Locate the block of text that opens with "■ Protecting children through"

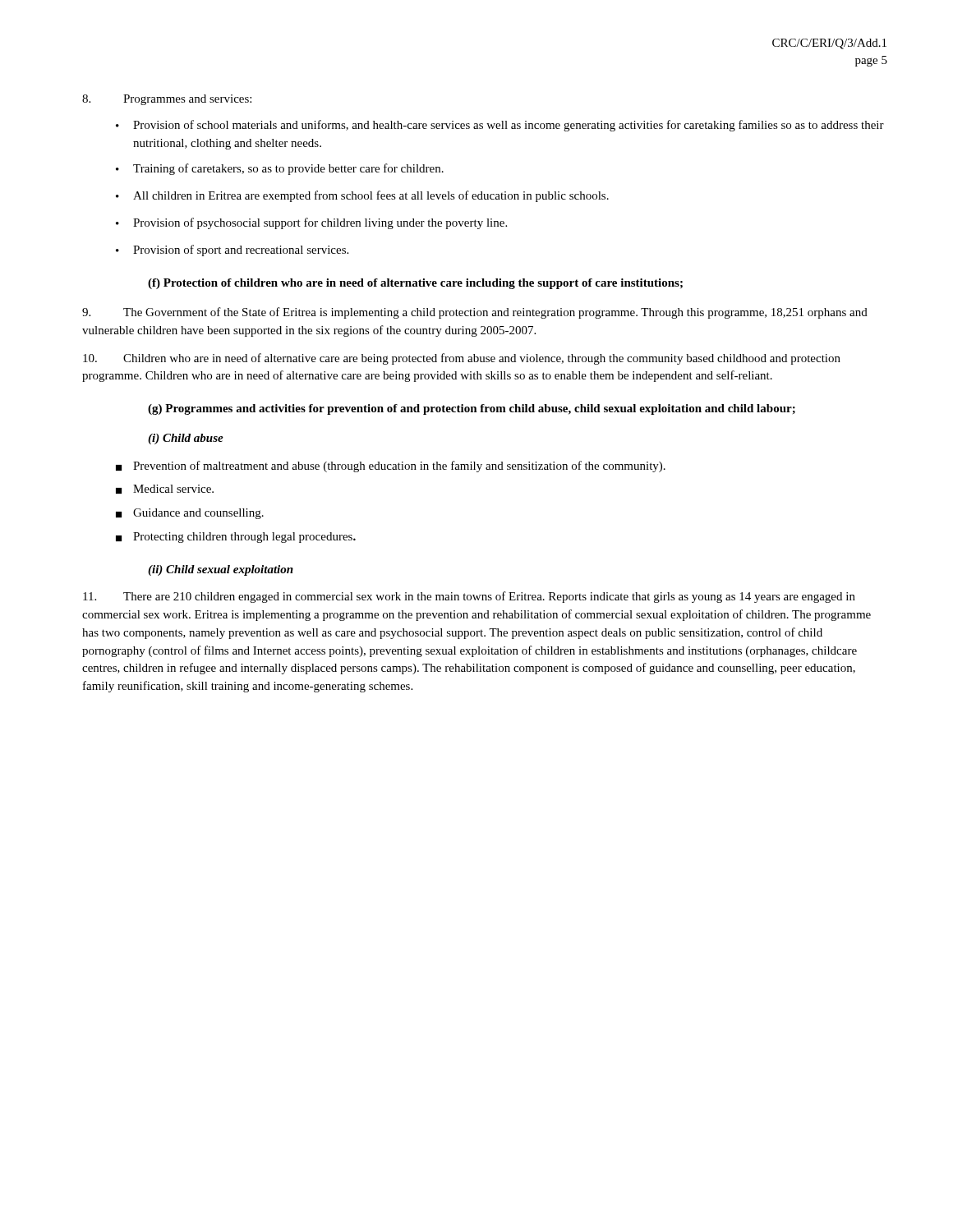[235, 538]
